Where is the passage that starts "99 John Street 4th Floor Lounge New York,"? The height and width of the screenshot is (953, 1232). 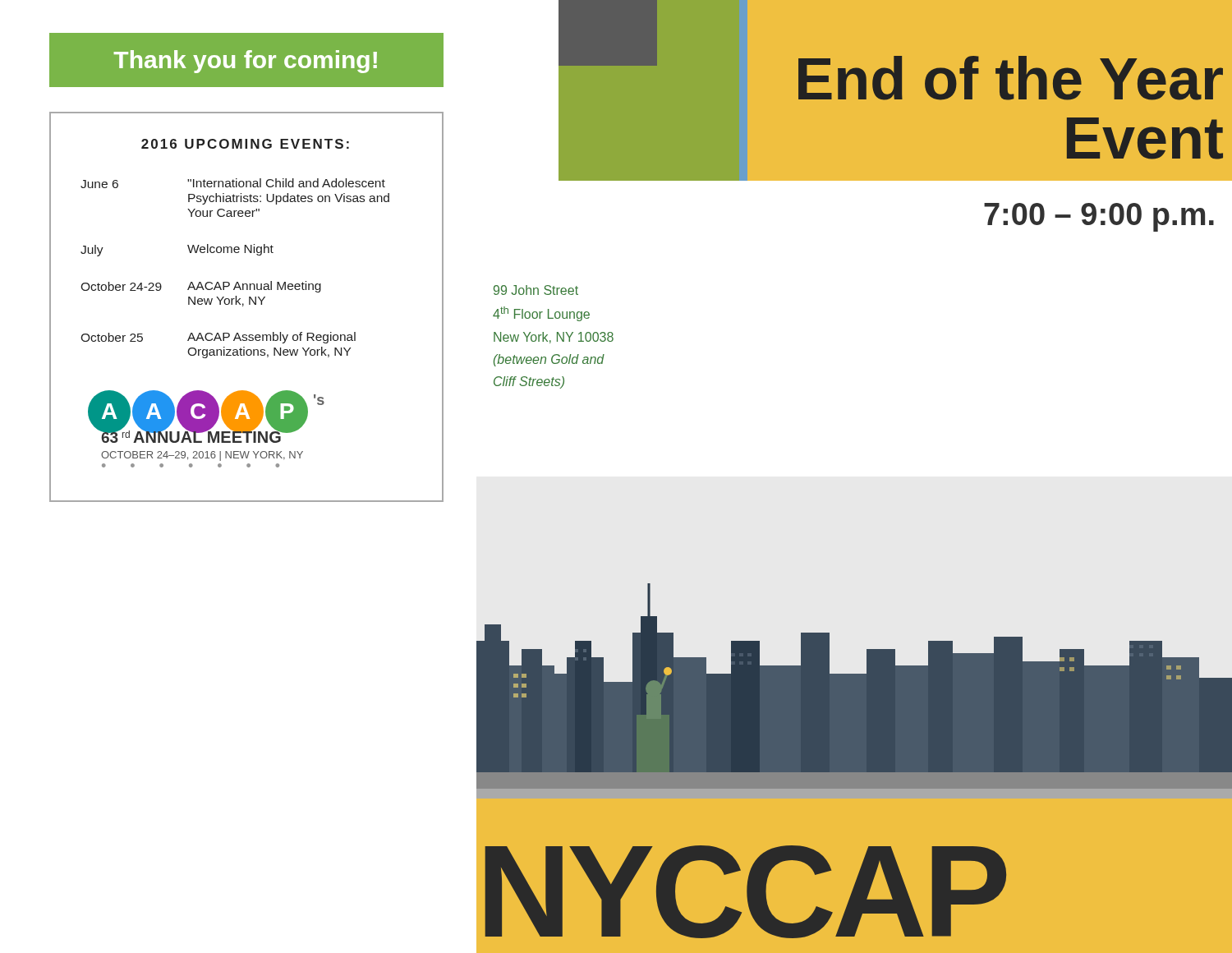click(553, 336)
